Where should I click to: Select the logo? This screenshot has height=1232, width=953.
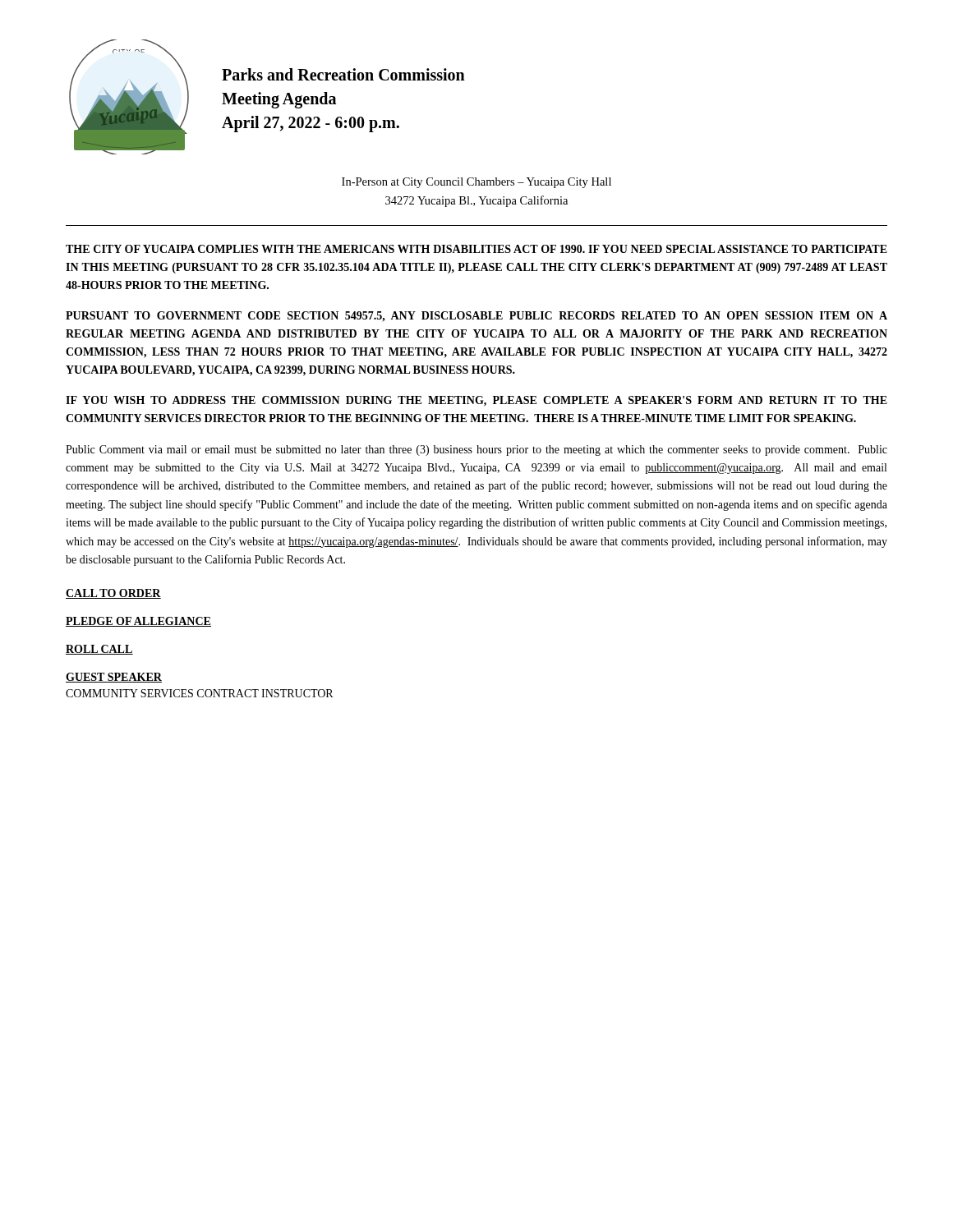tap(131, 99)
